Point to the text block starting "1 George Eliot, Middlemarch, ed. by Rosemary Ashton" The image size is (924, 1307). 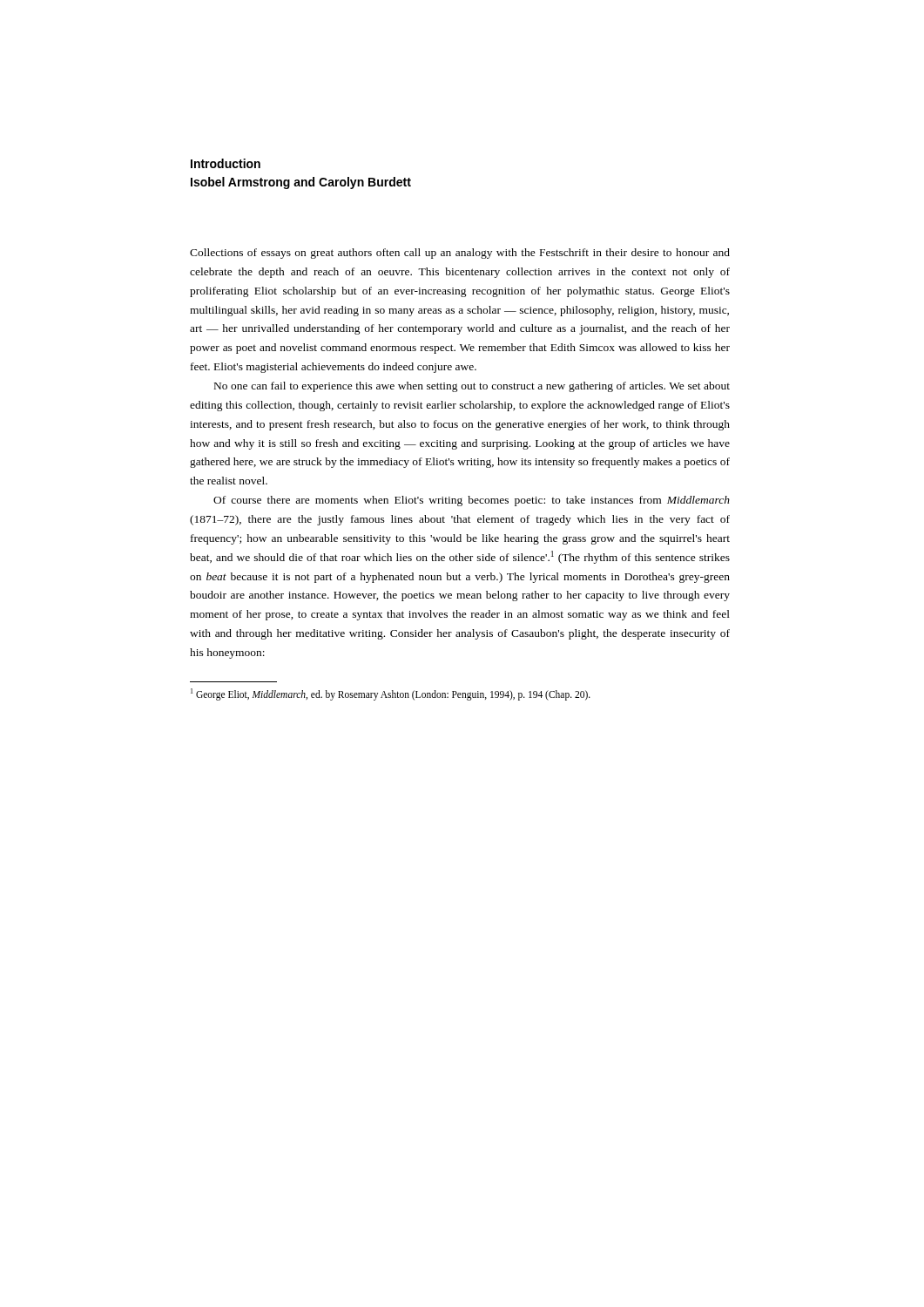tap(460, 692)
